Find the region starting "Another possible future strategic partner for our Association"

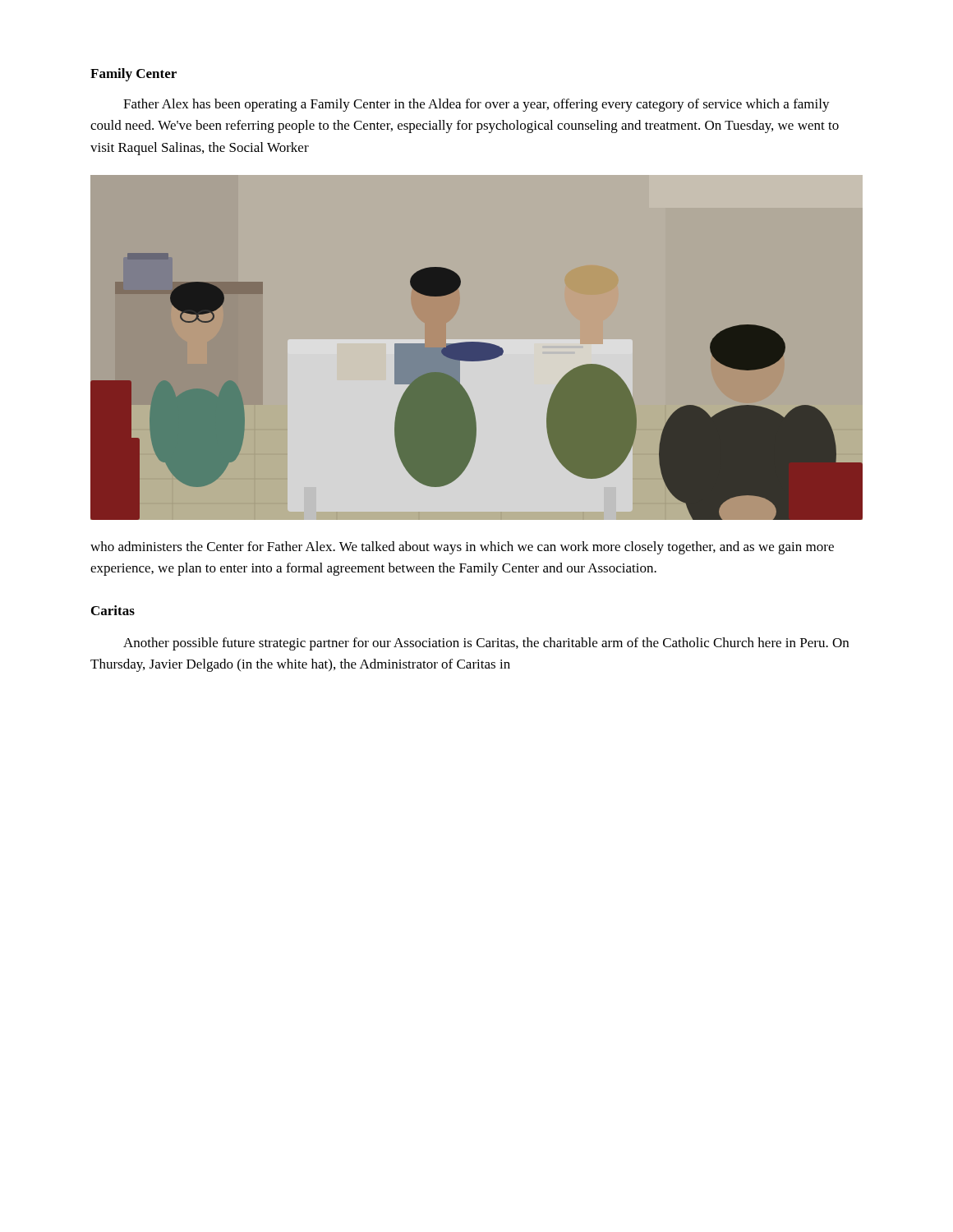point(470,653)
